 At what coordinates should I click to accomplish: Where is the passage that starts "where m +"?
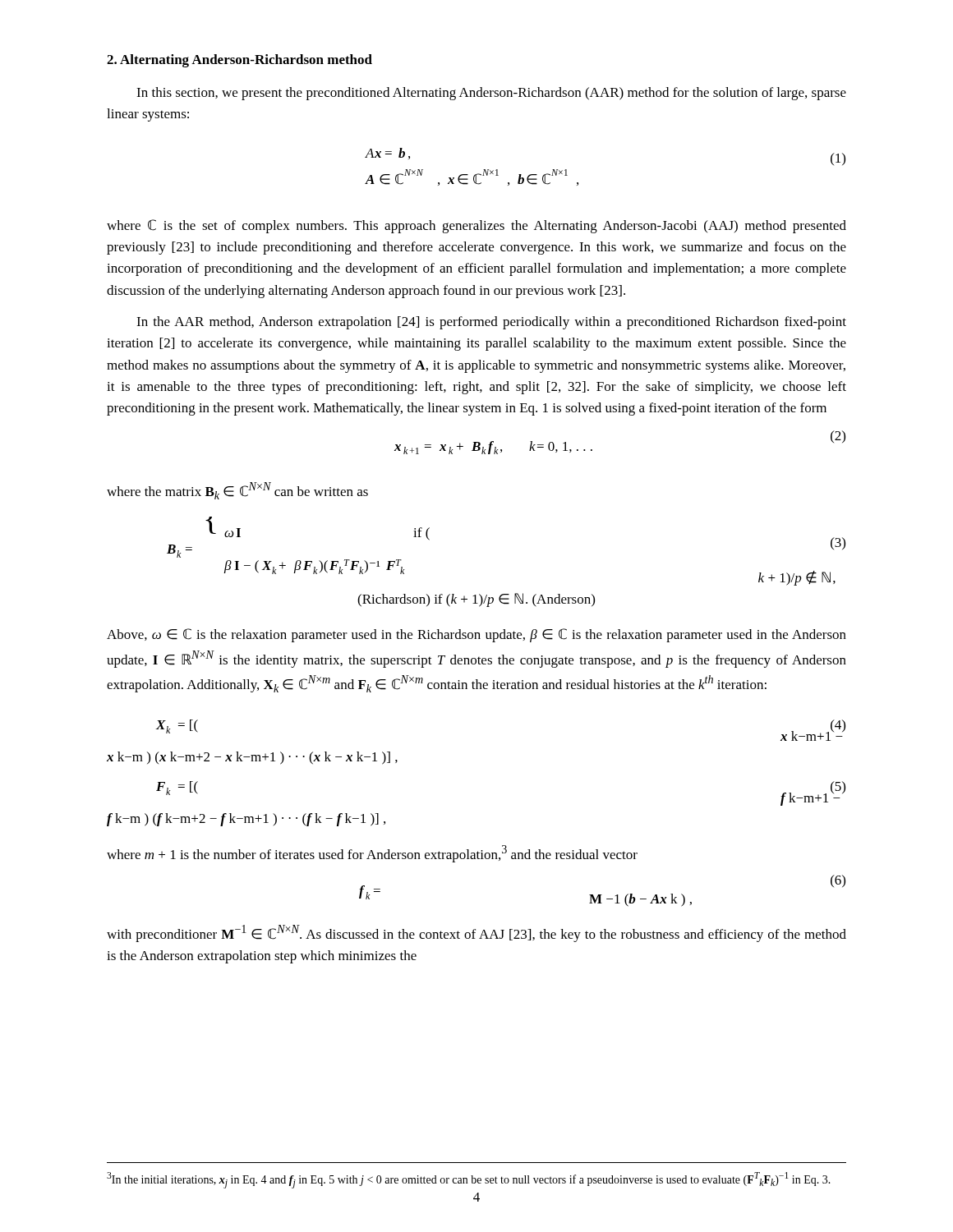(372, 852)
